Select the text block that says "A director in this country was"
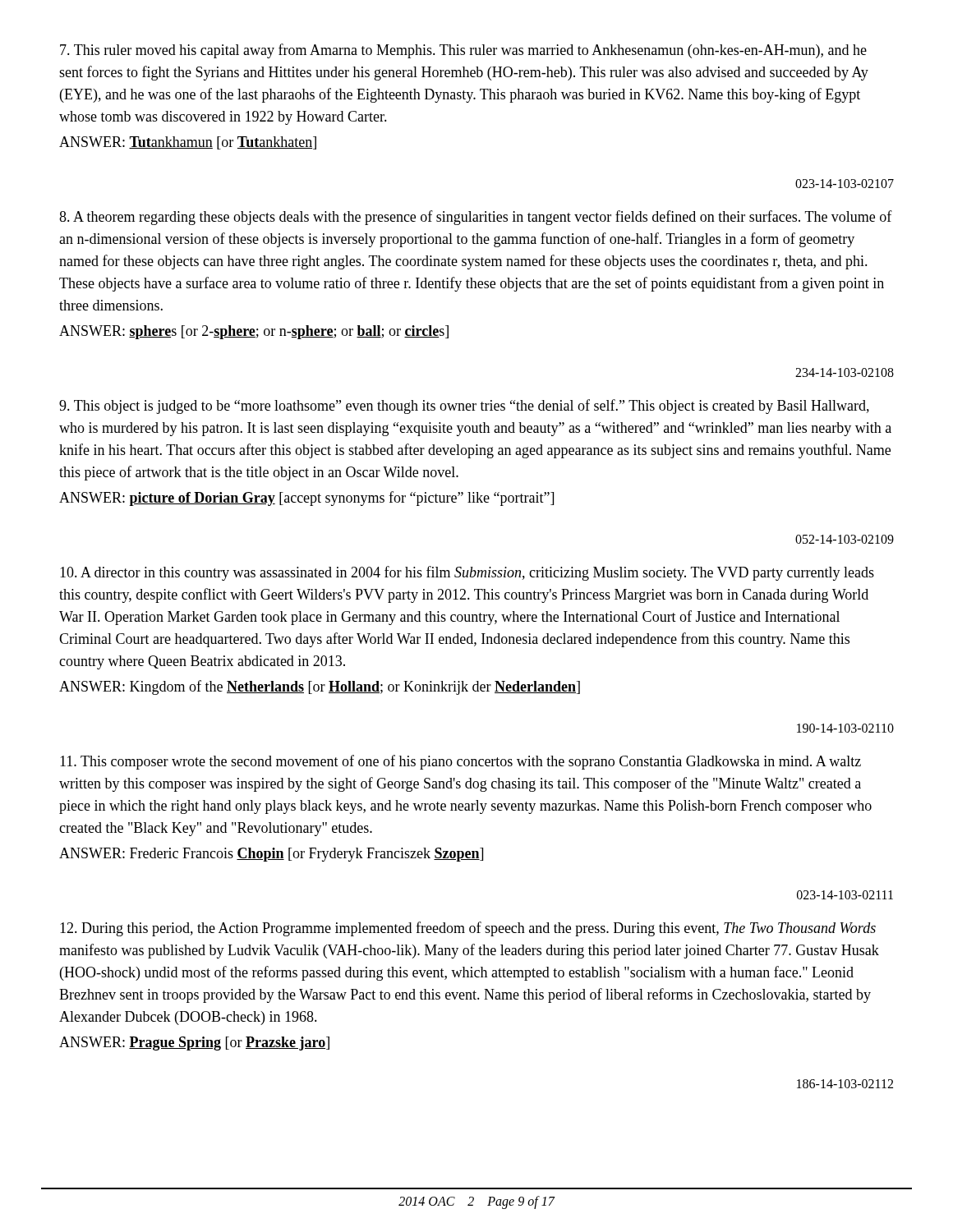 pyautogui.click(x=476, y=630)
